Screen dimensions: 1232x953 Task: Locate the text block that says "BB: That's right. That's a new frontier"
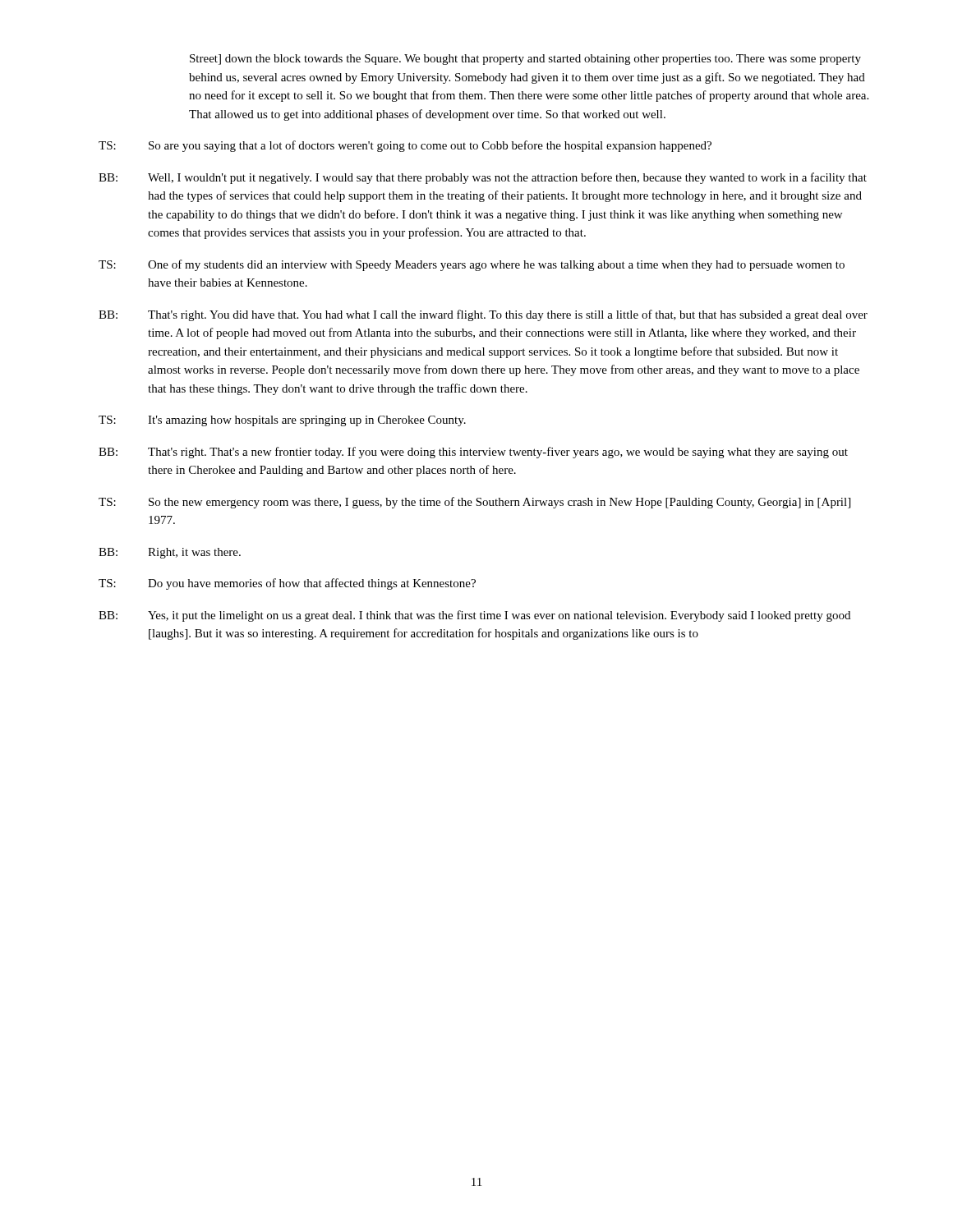[485, 461]
